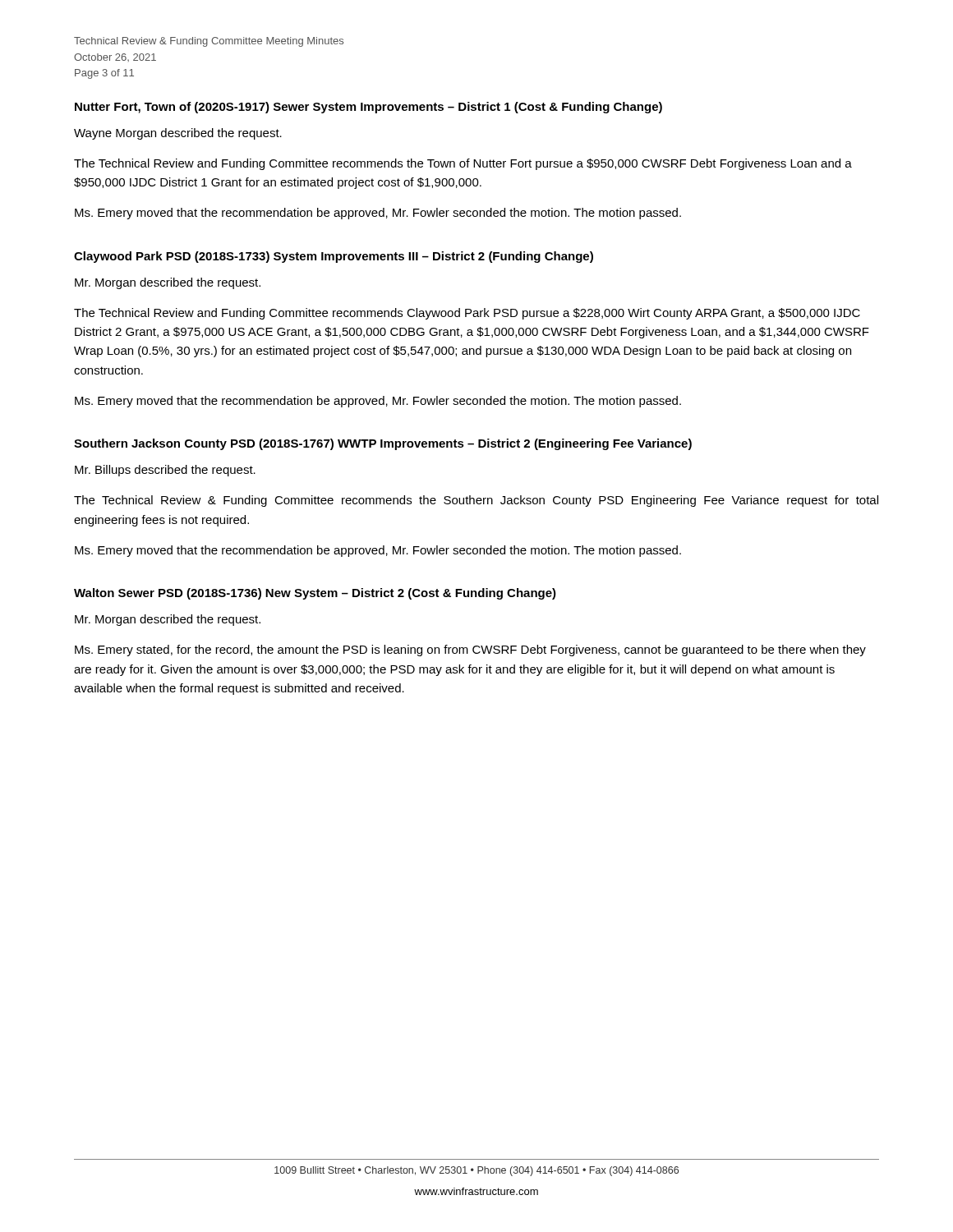The height and width of the screenshot is (1232, 953).
Task: Navigate to the block starting "Ms. Emery stated,"
Action: 470,669
